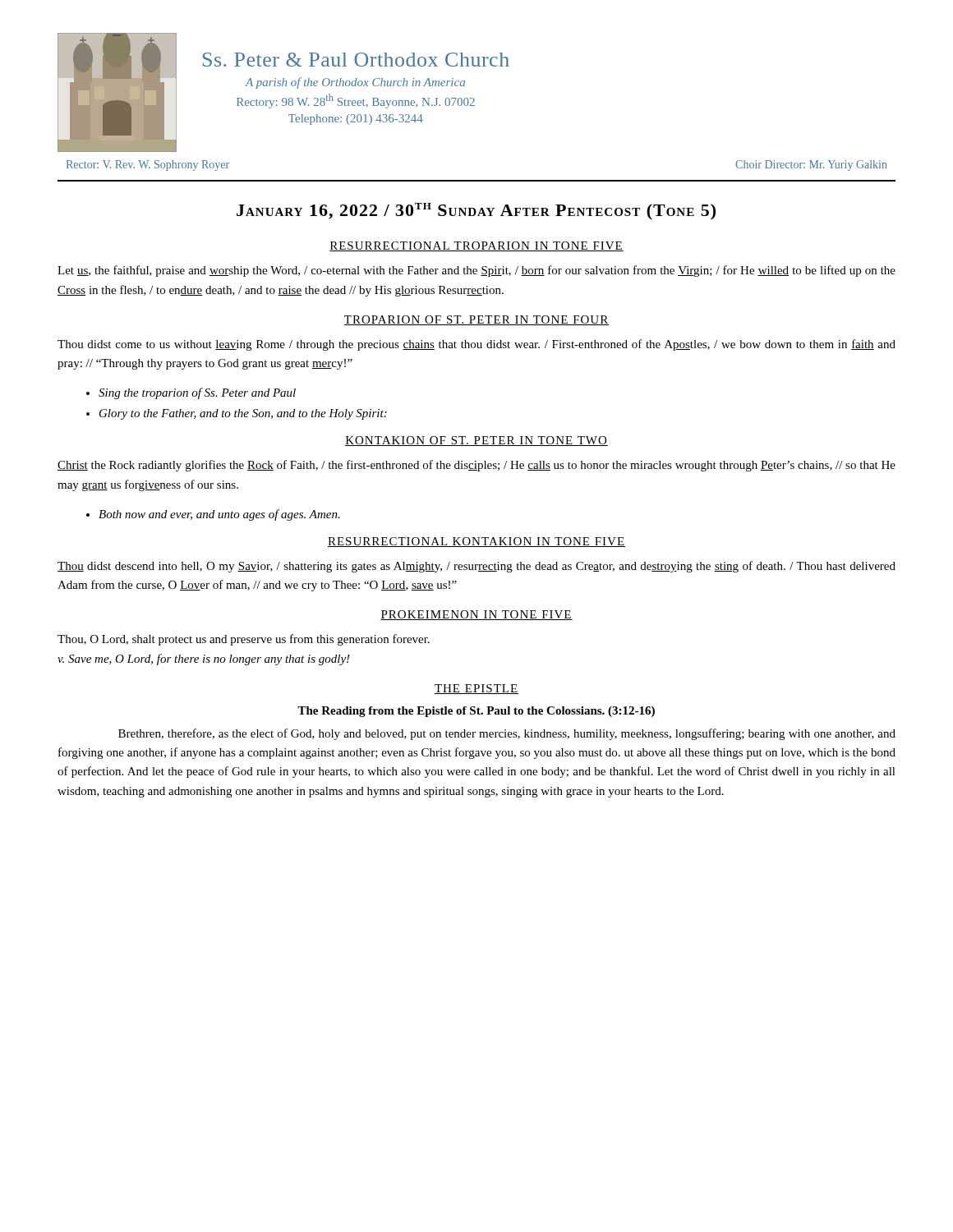Point to the region starting "January 16, 2022 / 30th Sunday After Pentecost"

click(476, 208)
